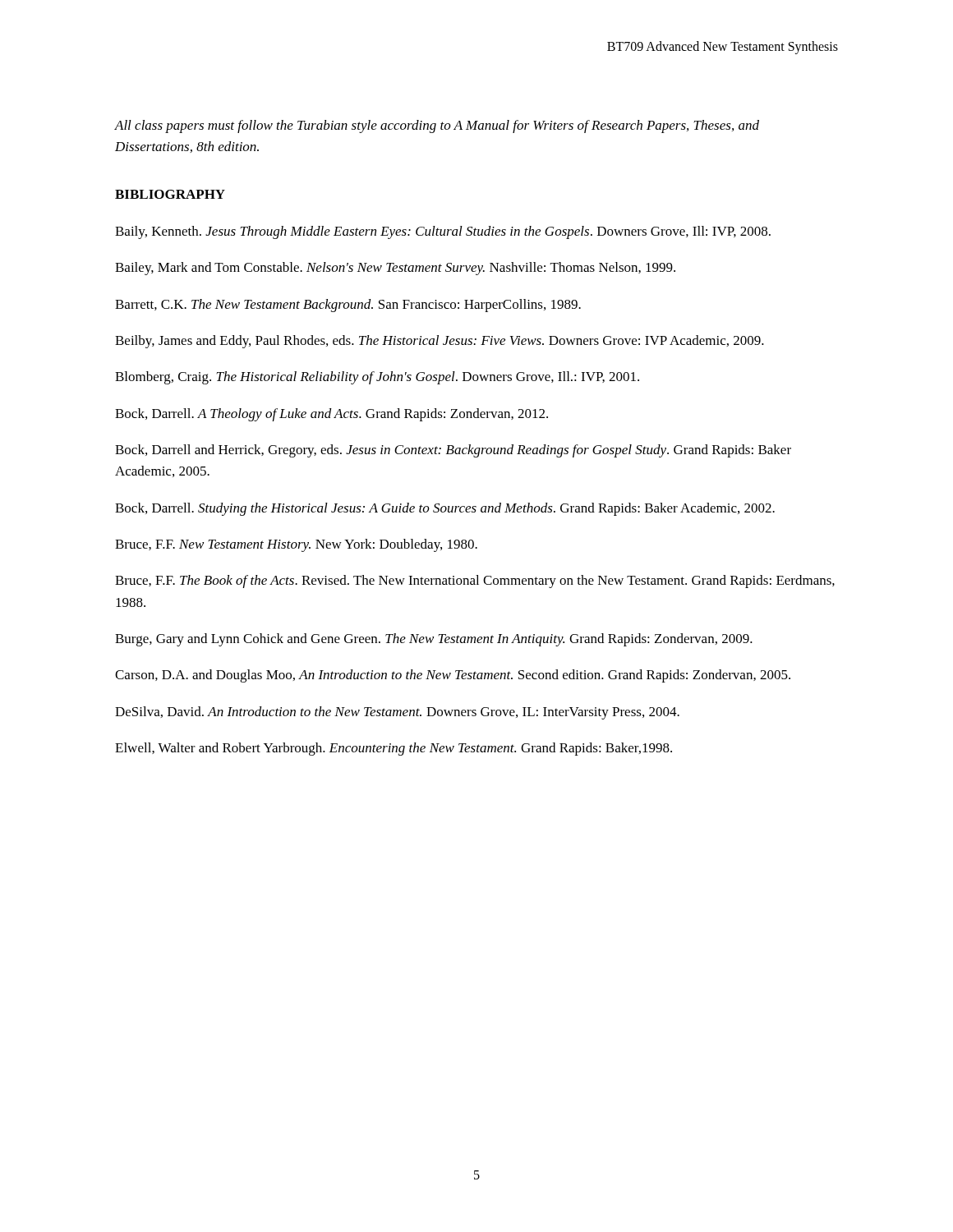Click on the list item with the text "Bock, Darrell. Studying the Historical Jesus: A"
The width and height of the screenshot is (953, 1232).
tap(445, 508)
